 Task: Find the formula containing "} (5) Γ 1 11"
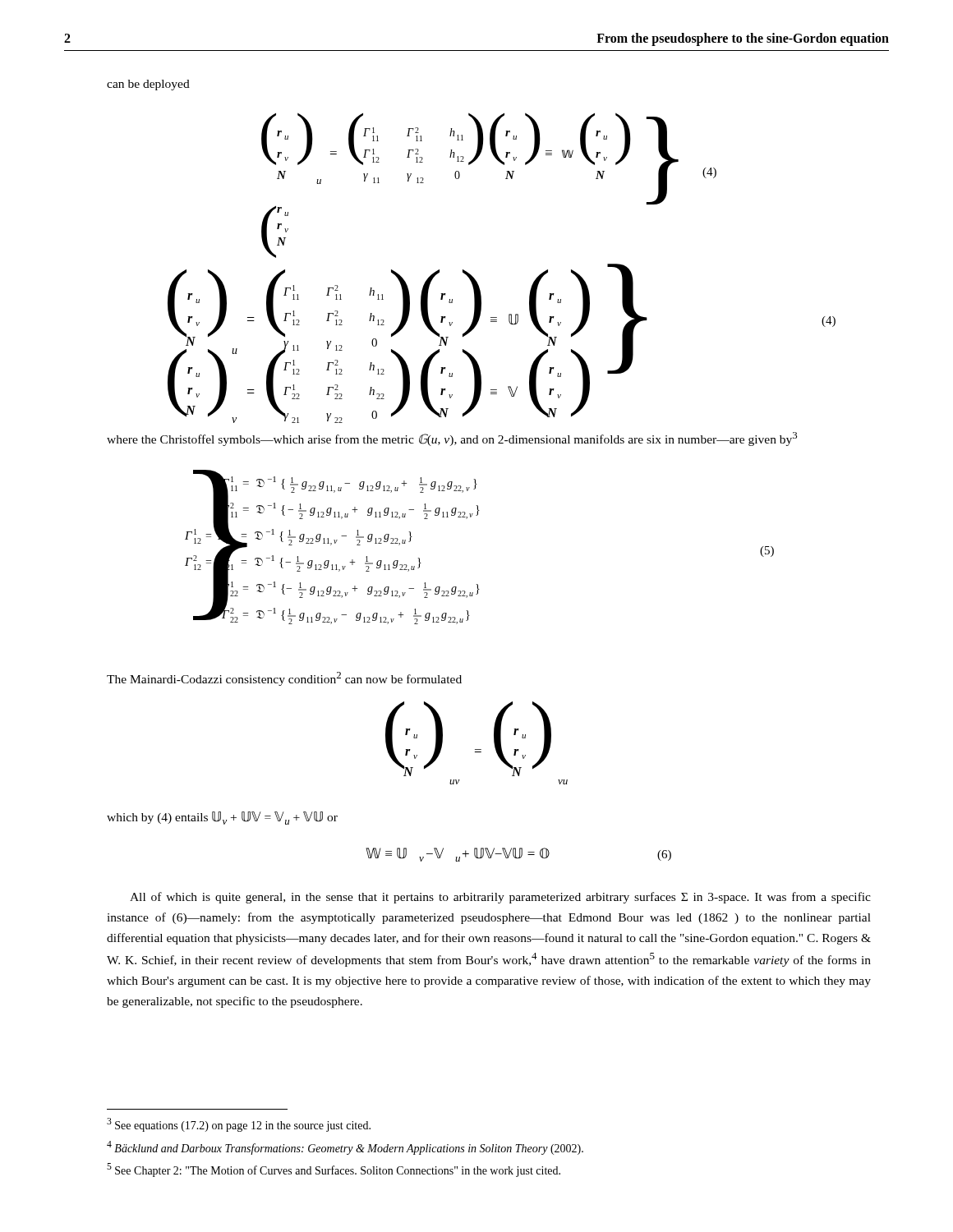489,554
